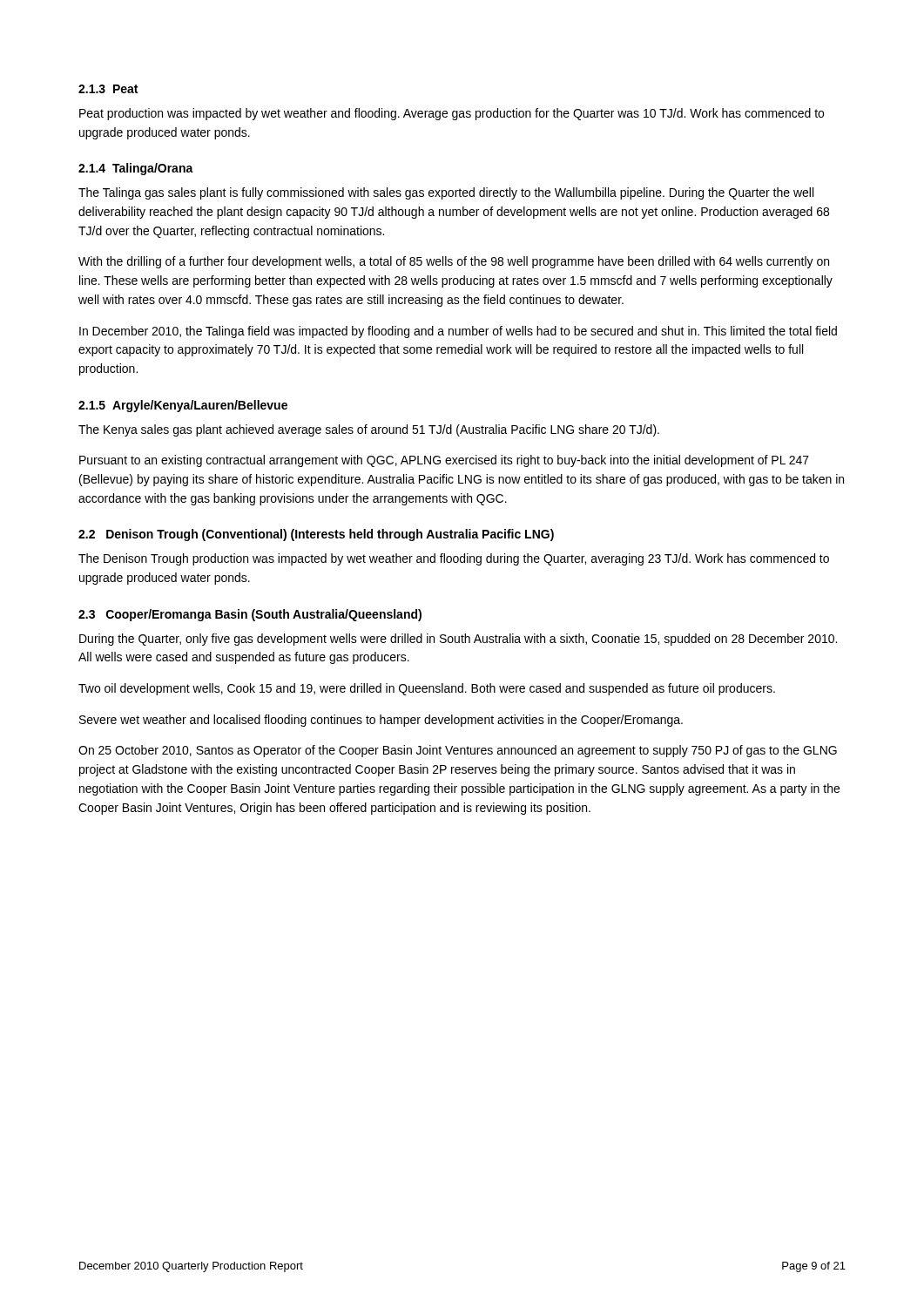This screenshot has height=1307, width=924.
Task: Navigate to the text starting "2.1.3 Peat"
Action: pyautogui.click(x=108, y=89)
